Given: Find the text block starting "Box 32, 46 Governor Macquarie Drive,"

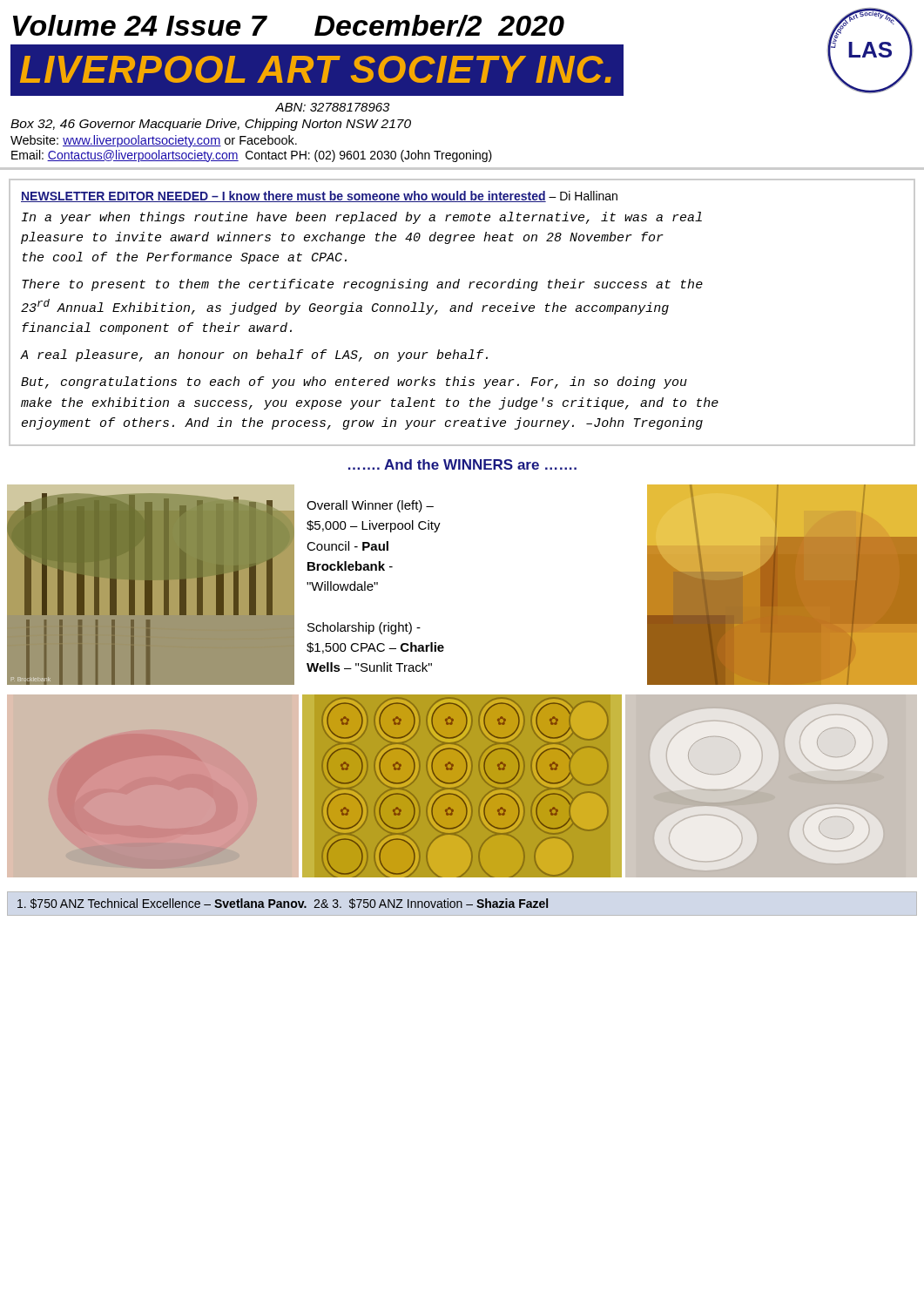Looking at the screenshot, I should point(211,123).
